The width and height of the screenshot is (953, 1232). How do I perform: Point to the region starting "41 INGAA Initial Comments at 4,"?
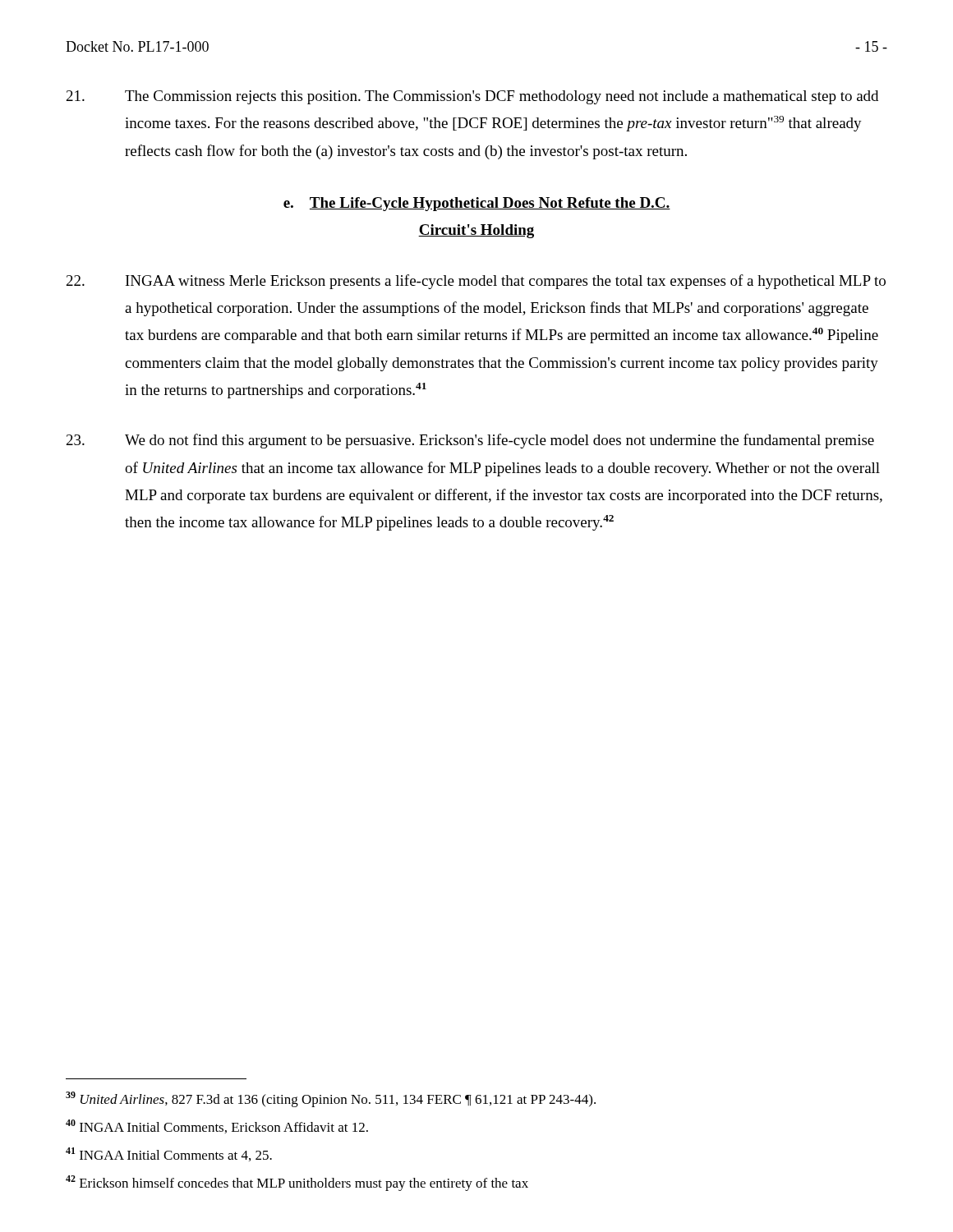click(169, 1154)
